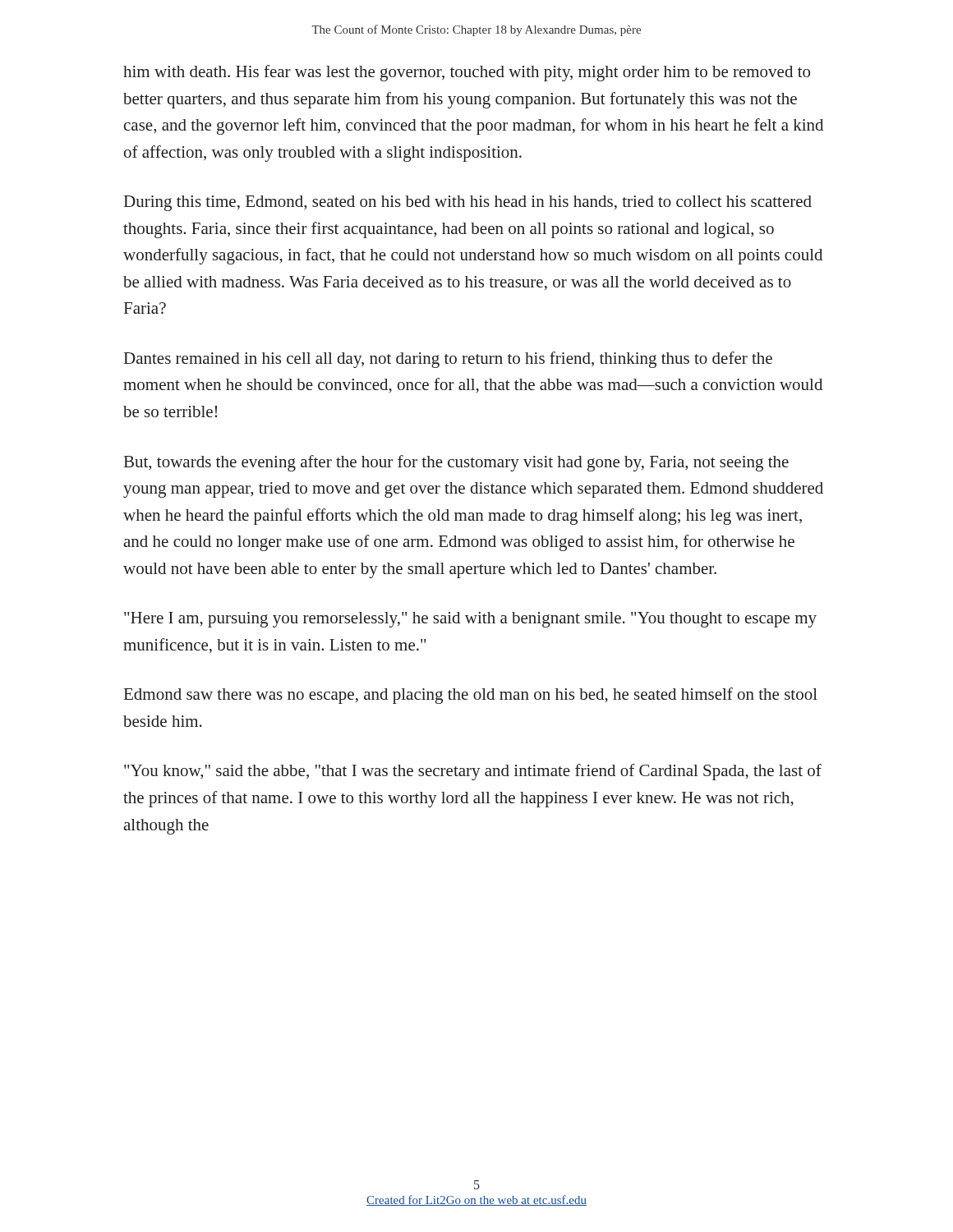Find the text block containing "But, towards the evening after"

click(x=473, y=515)
